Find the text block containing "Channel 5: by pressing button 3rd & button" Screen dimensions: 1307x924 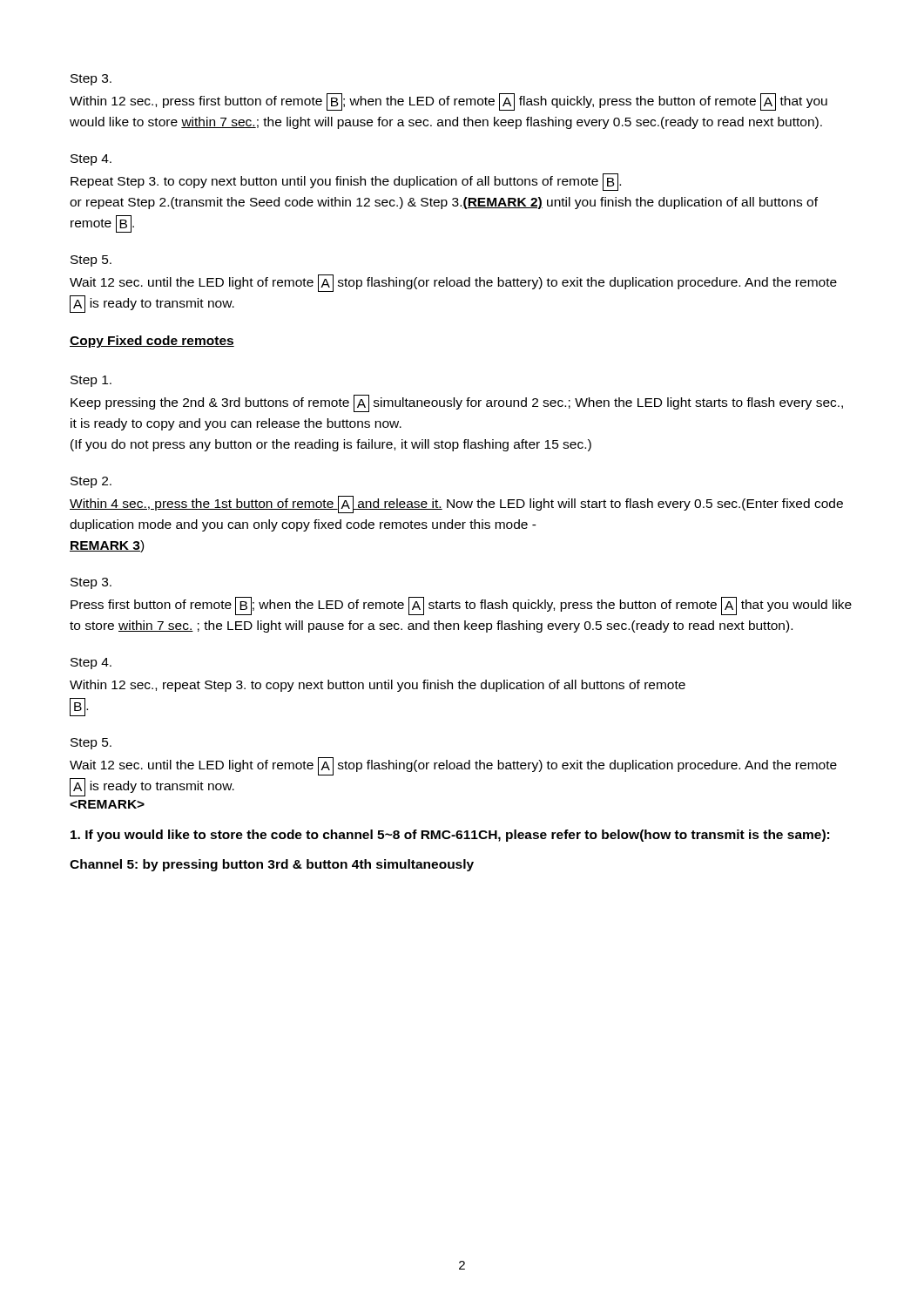272,864
